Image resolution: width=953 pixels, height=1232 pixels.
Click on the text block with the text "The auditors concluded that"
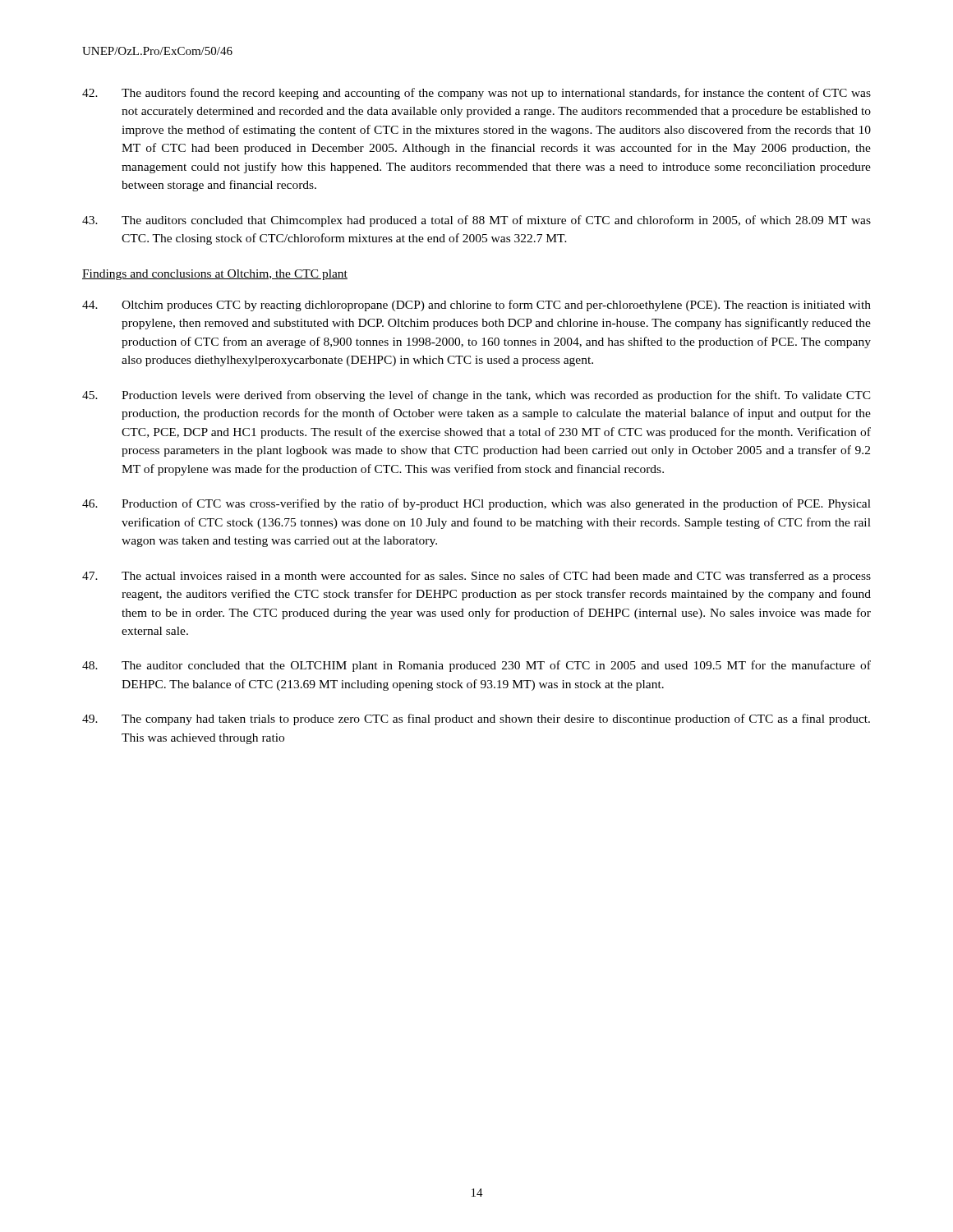tap(476, 229)
